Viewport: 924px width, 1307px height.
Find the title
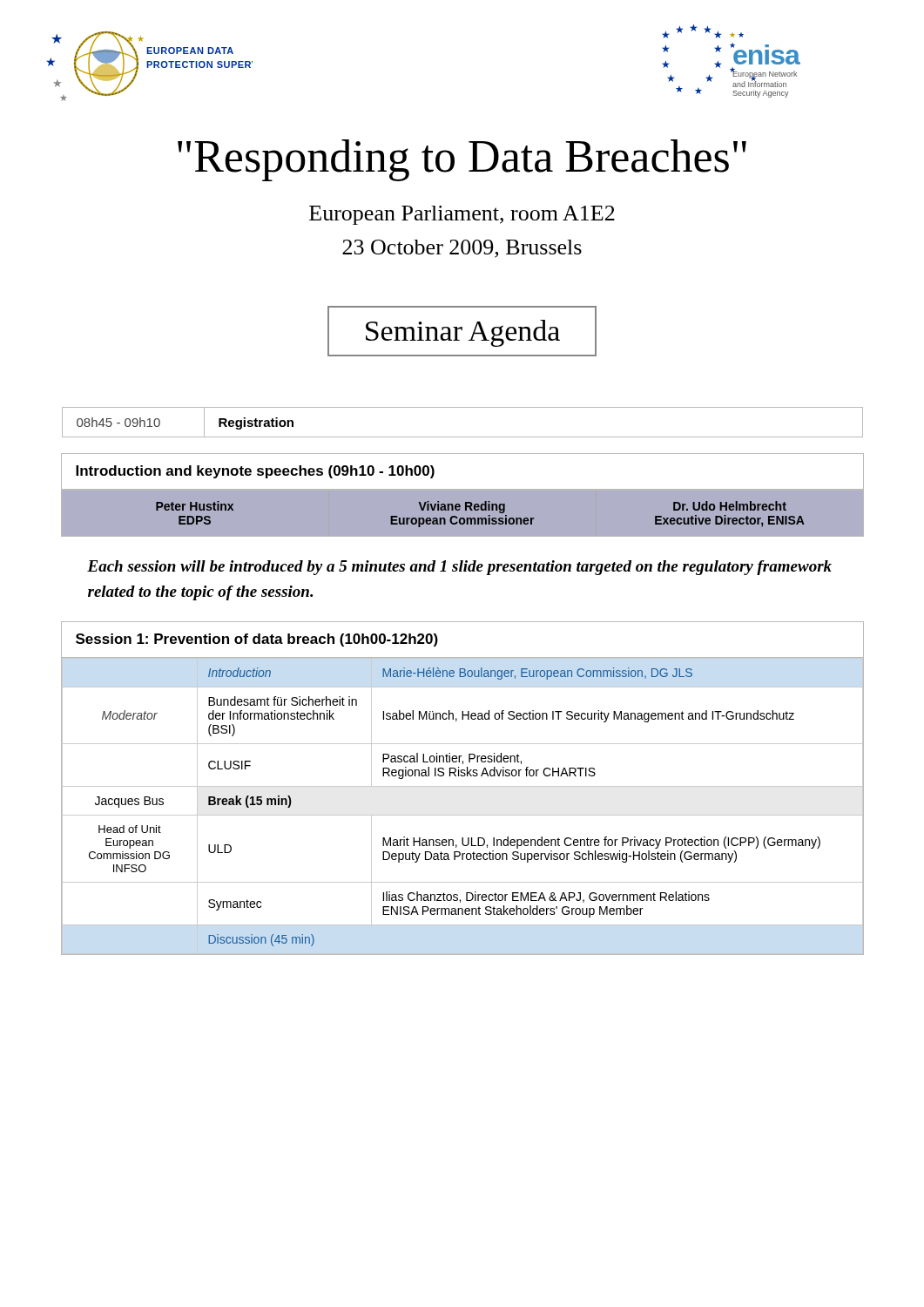click(x=462, y=156)
